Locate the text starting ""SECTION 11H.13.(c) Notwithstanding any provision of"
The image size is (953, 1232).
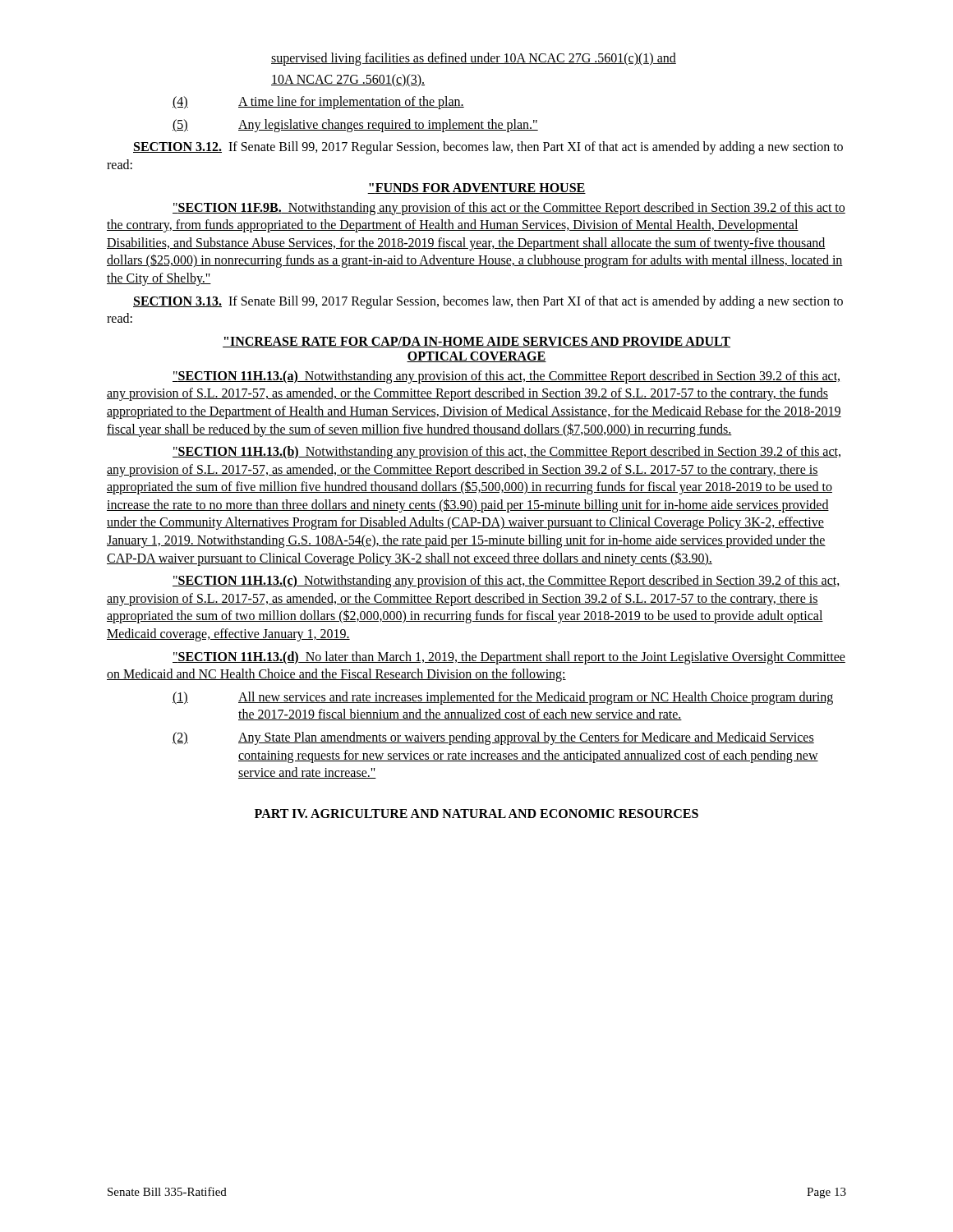[473, 607]
